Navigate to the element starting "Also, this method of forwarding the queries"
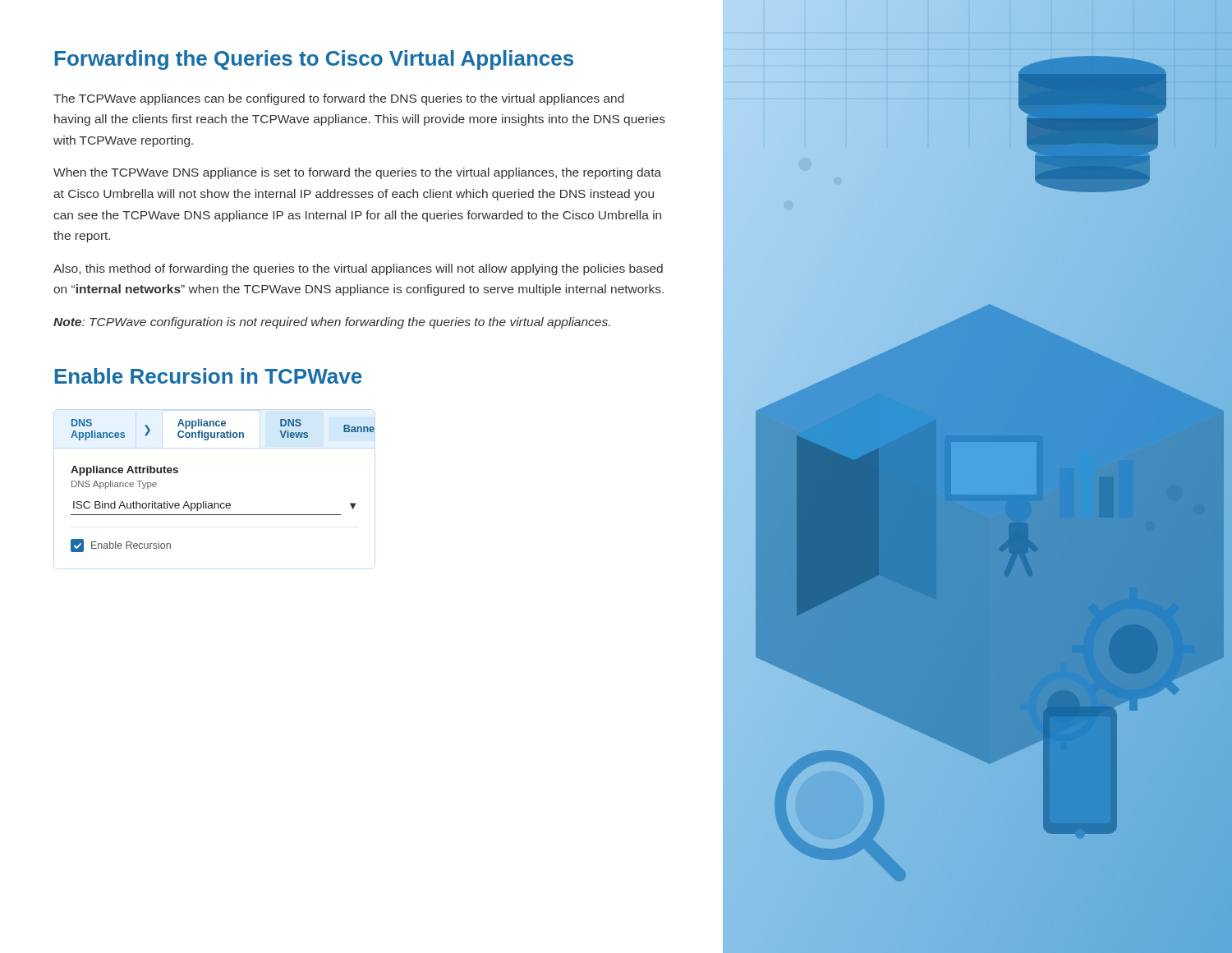The width and height of the screenshot is (1232, 953). [359, 279]
